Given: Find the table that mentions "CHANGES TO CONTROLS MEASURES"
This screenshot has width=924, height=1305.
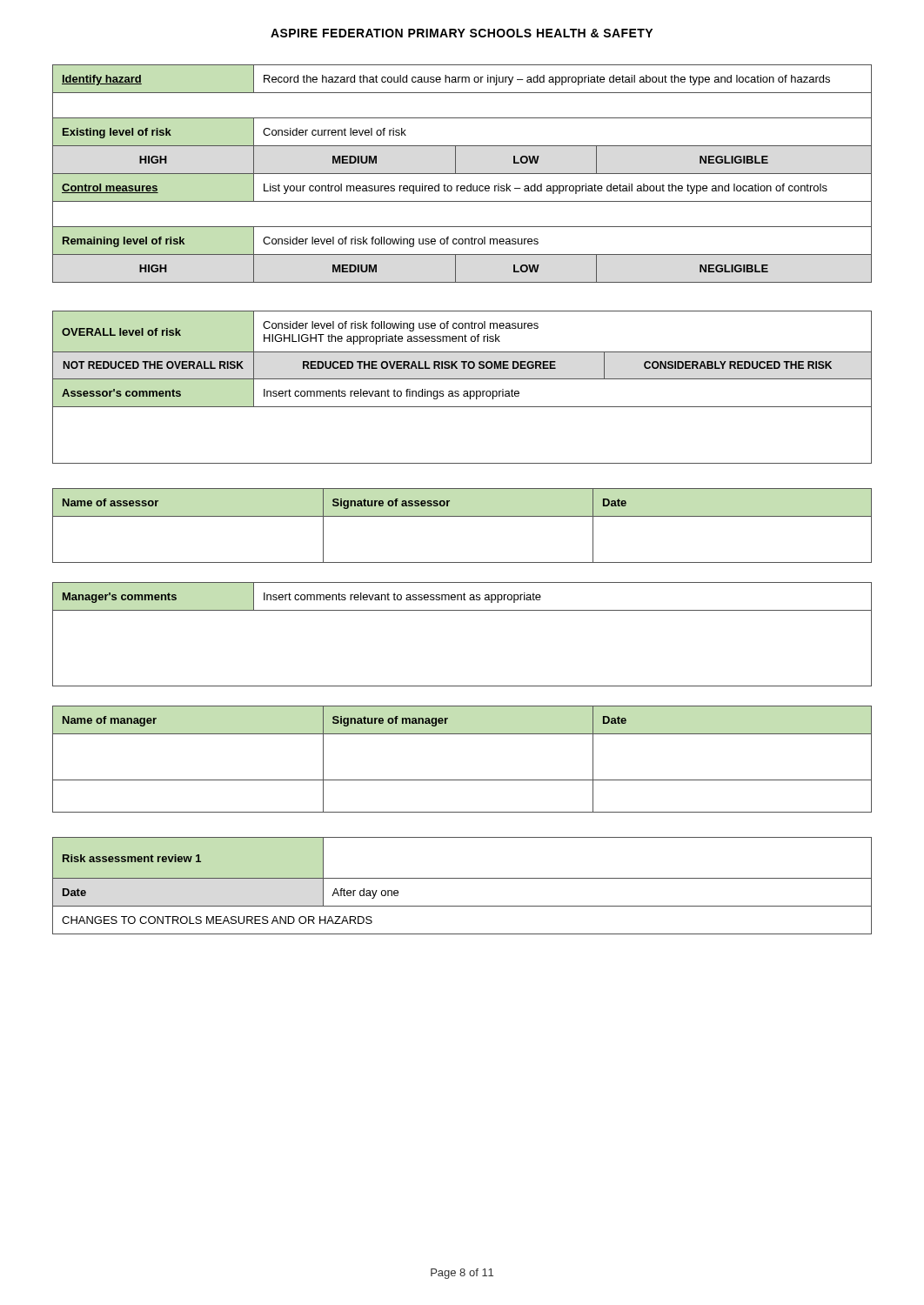Looking at the screenshot, I should (462, 886).
